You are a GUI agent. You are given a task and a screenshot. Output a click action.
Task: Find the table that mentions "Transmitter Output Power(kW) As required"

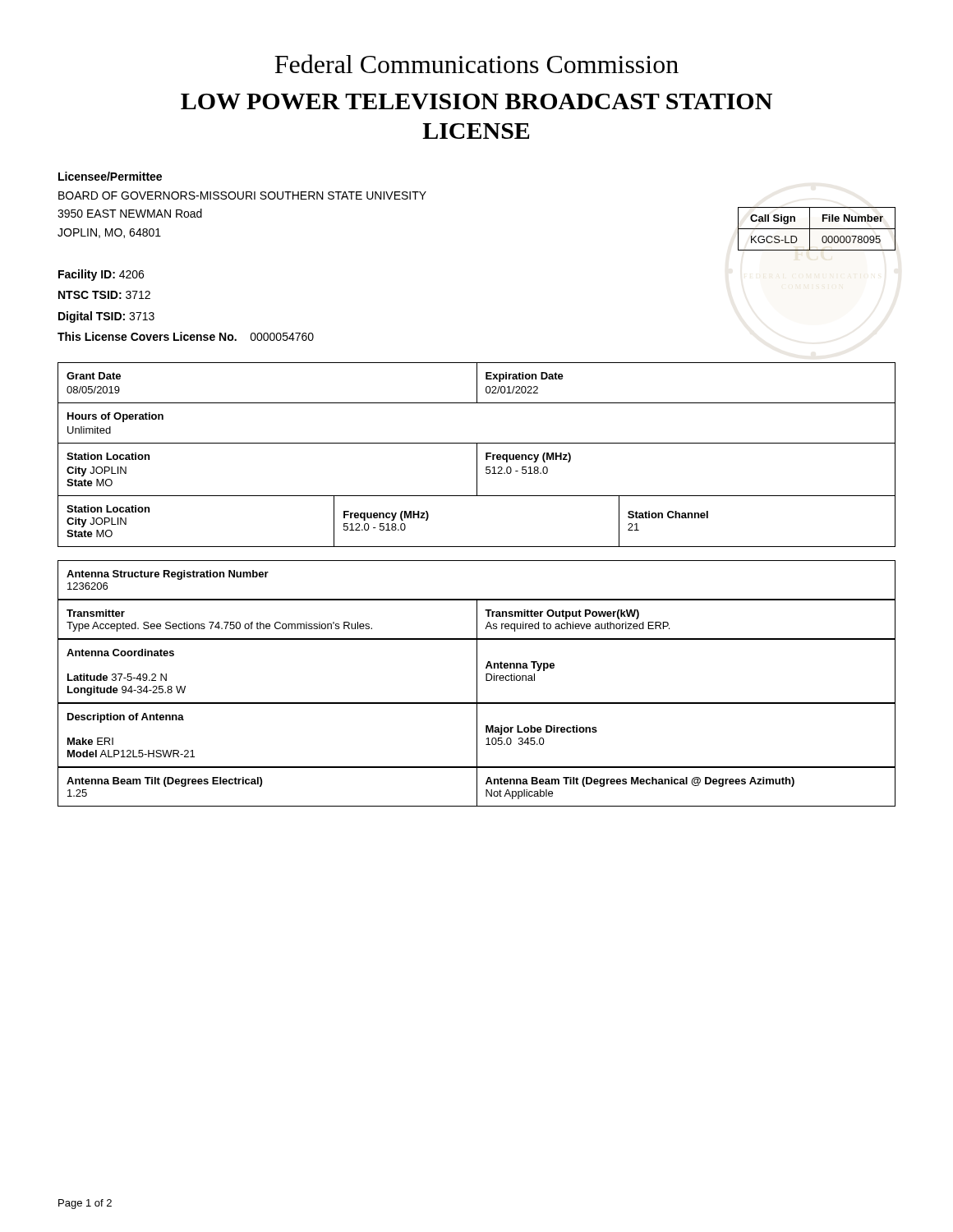point(476,619)
